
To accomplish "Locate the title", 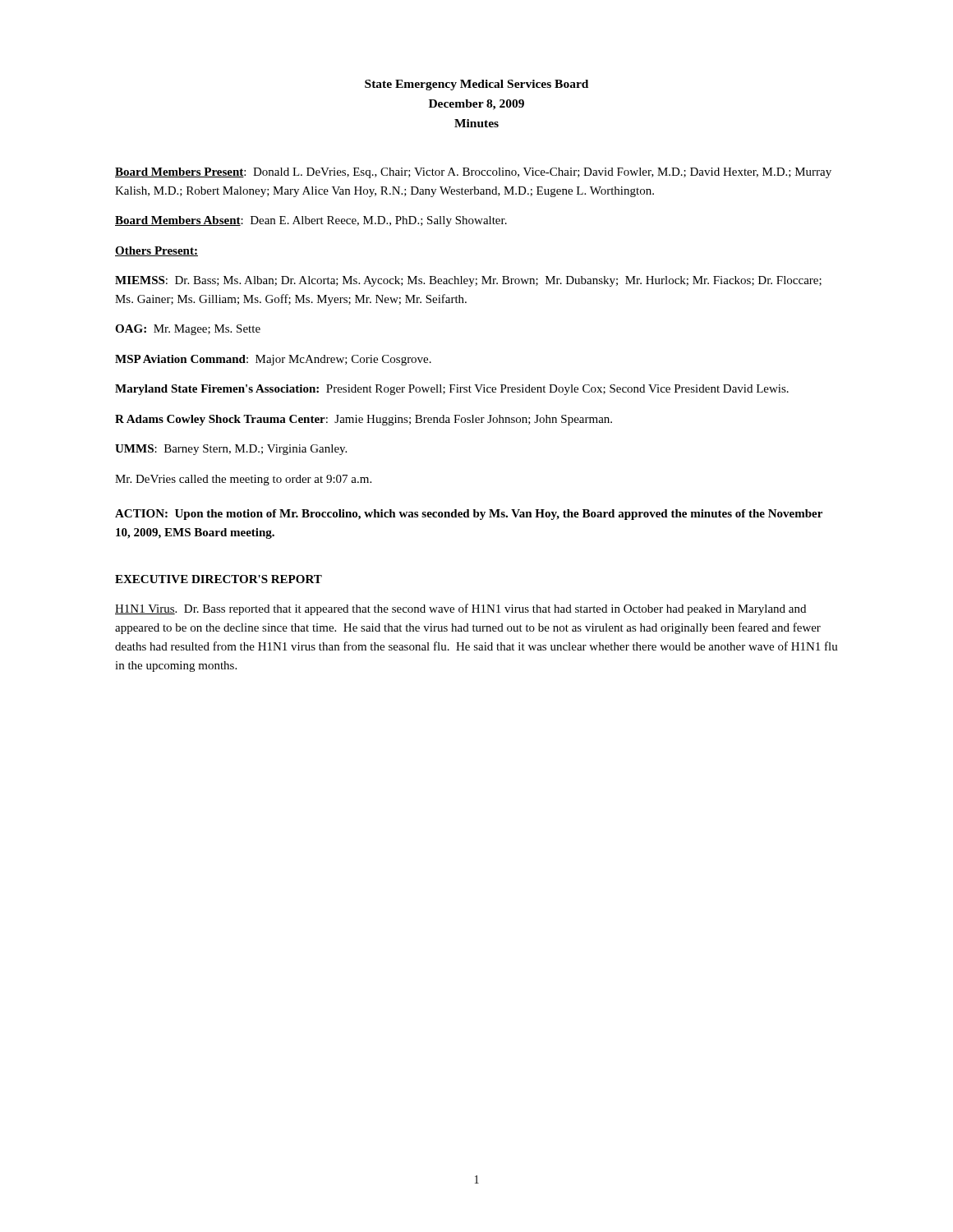I will coord(476,103).
